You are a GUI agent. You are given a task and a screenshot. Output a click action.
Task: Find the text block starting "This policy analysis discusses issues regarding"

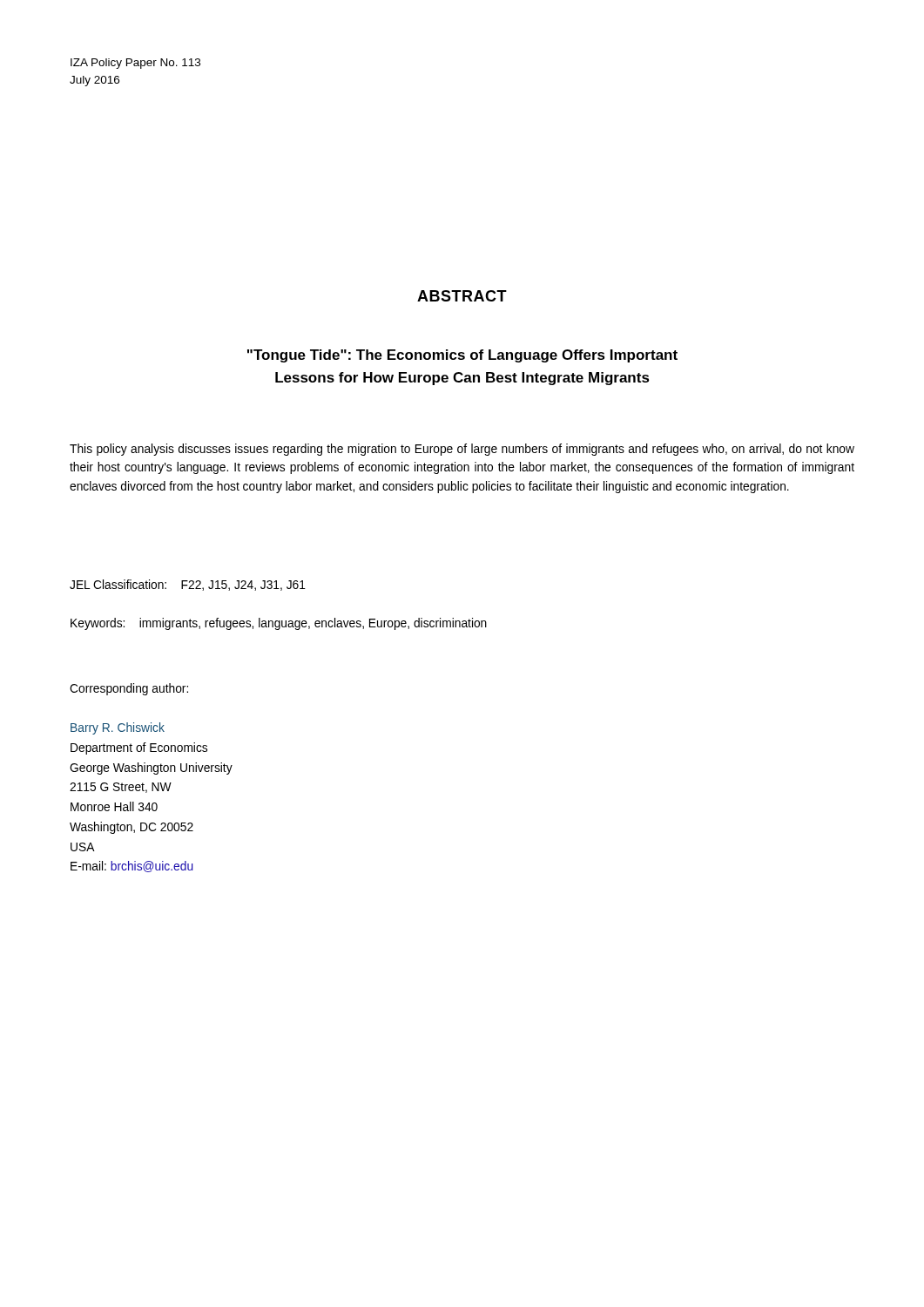(462, 468)
